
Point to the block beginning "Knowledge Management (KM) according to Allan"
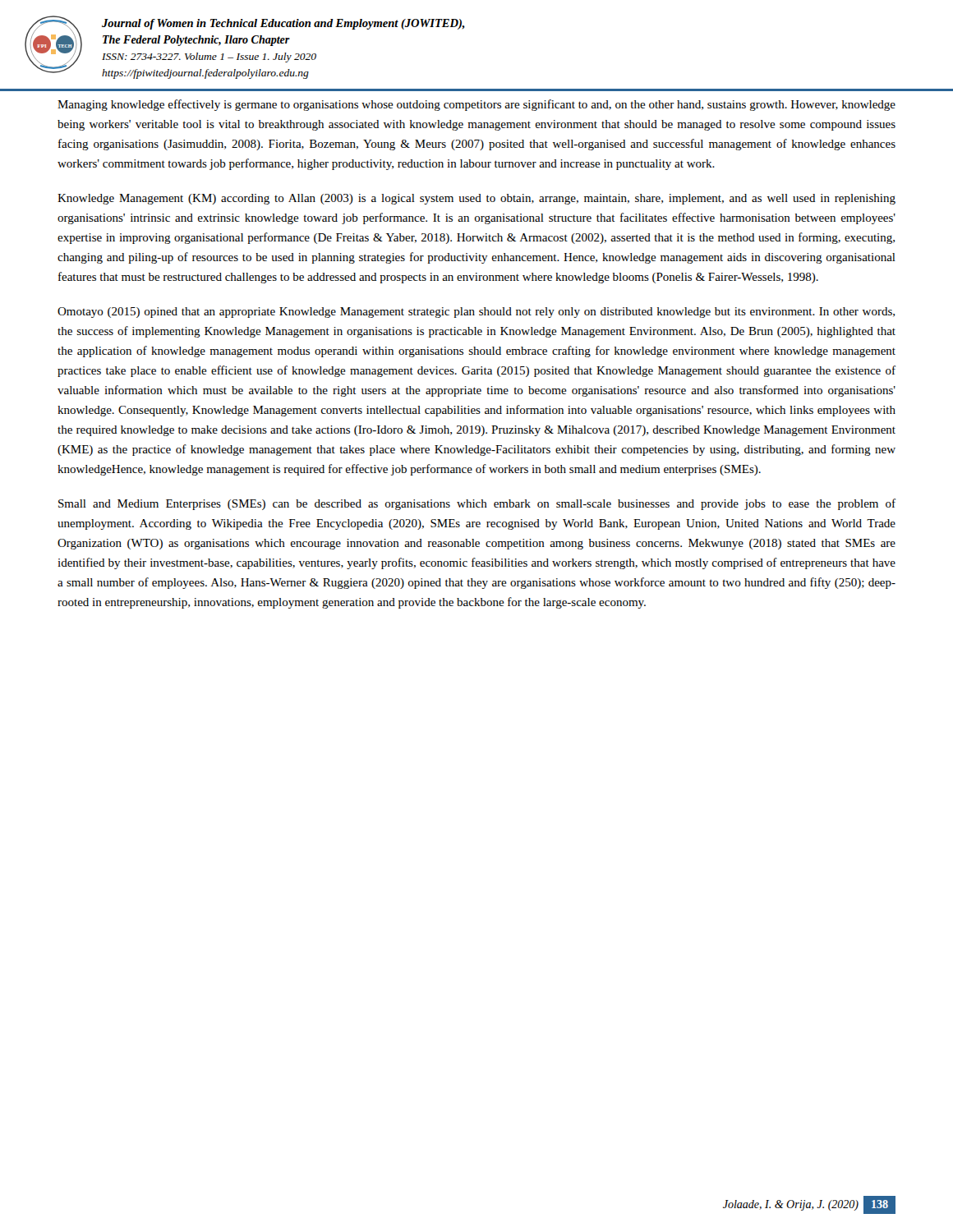tap(476, 237)
